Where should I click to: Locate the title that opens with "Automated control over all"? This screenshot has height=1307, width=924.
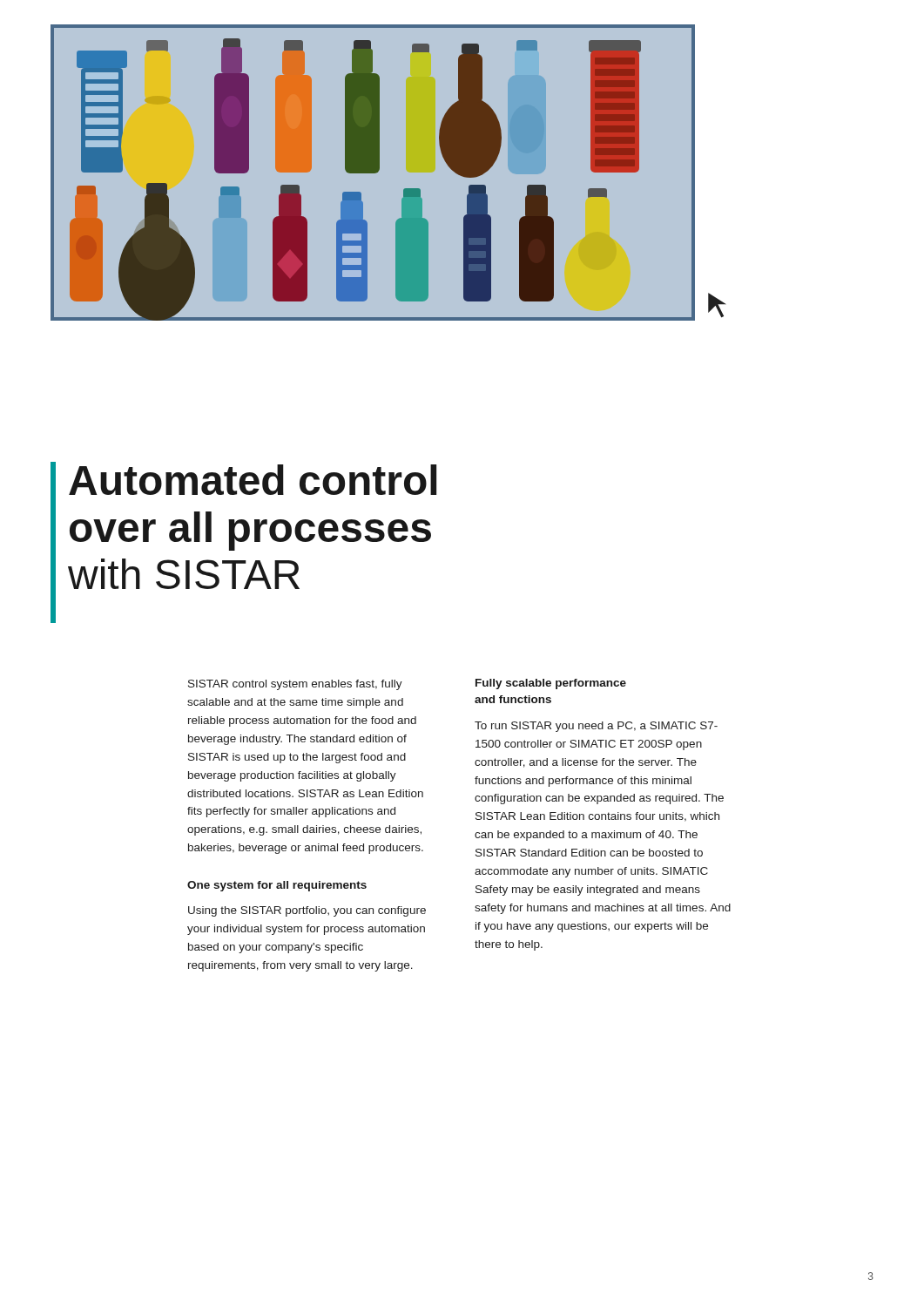point(312,528)
